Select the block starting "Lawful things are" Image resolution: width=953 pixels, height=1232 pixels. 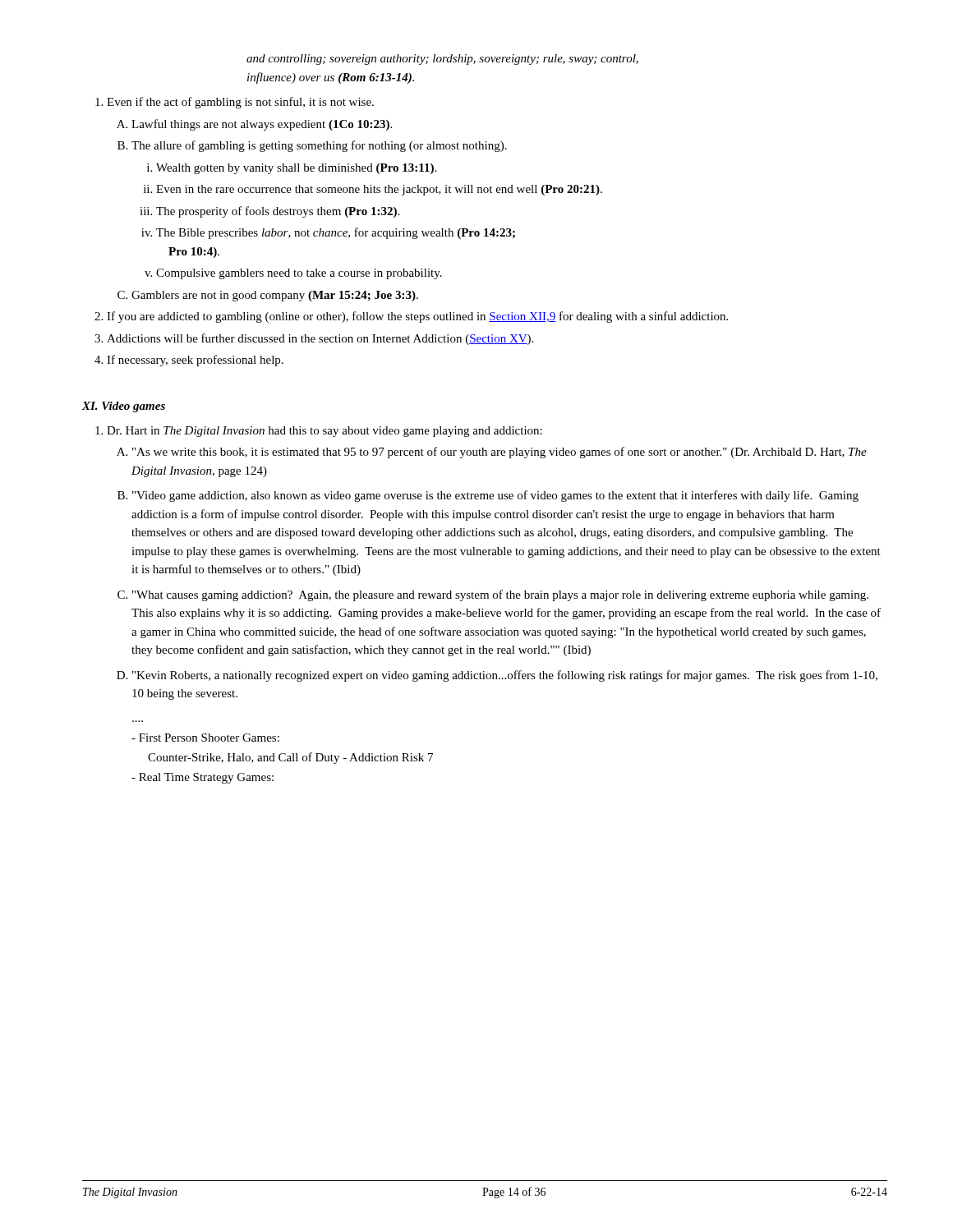(x=262, y=124)
